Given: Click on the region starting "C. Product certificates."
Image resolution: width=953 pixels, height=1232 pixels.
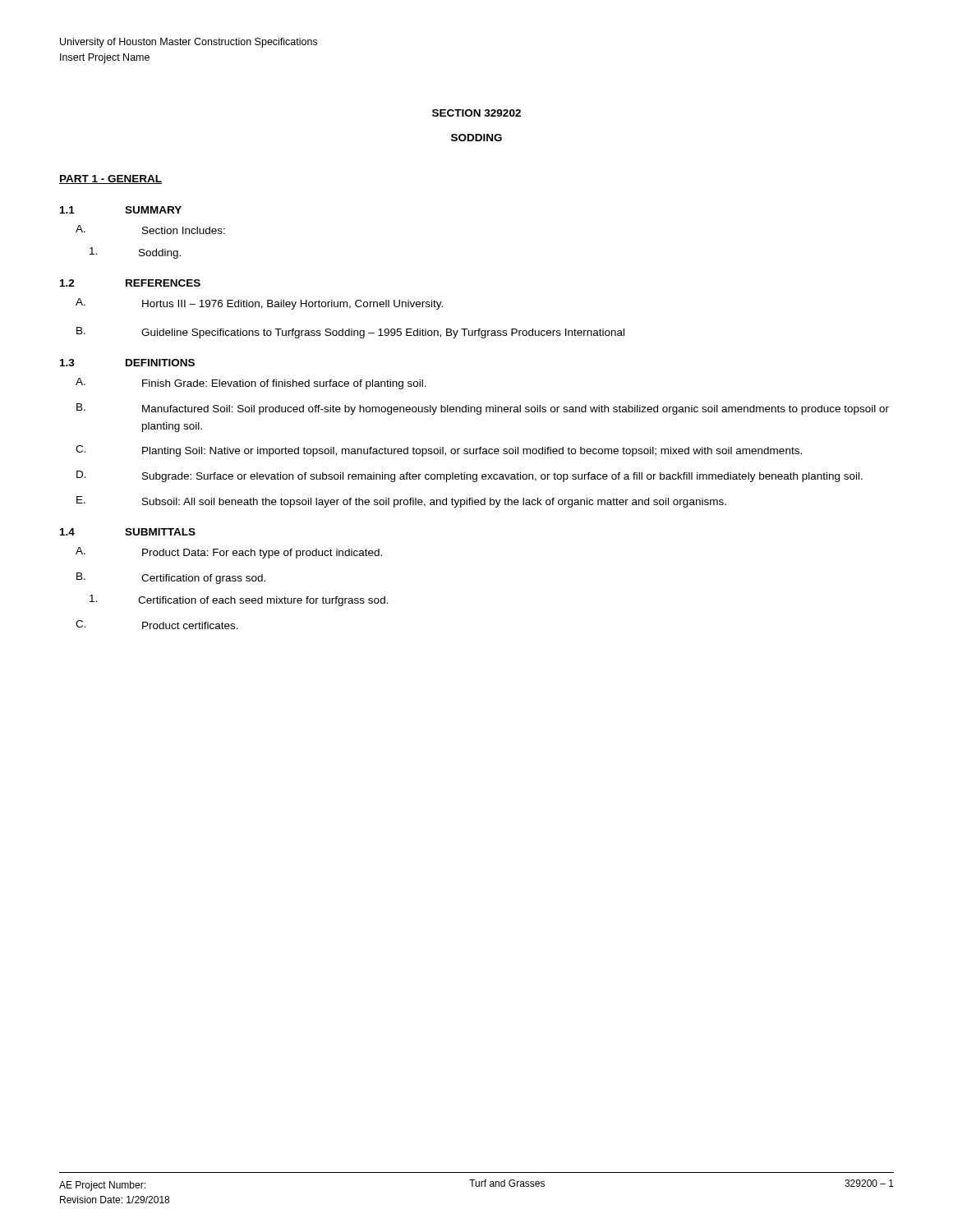Looking at the screenshot, I should click(157, 625).
